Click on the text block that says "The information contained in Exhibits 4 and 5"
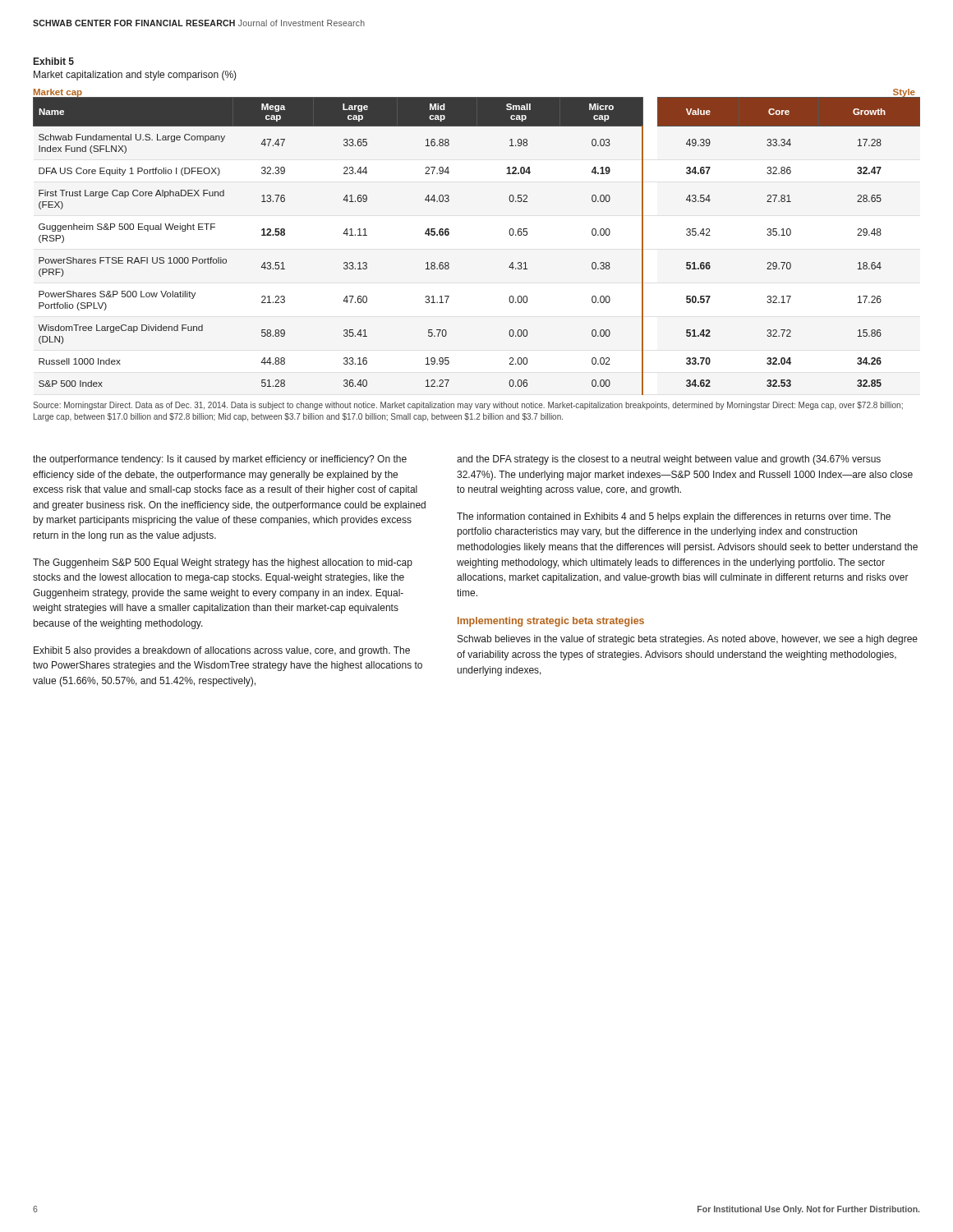The width and height of the screenshot is (953, 1232). (x=687, y=555)
